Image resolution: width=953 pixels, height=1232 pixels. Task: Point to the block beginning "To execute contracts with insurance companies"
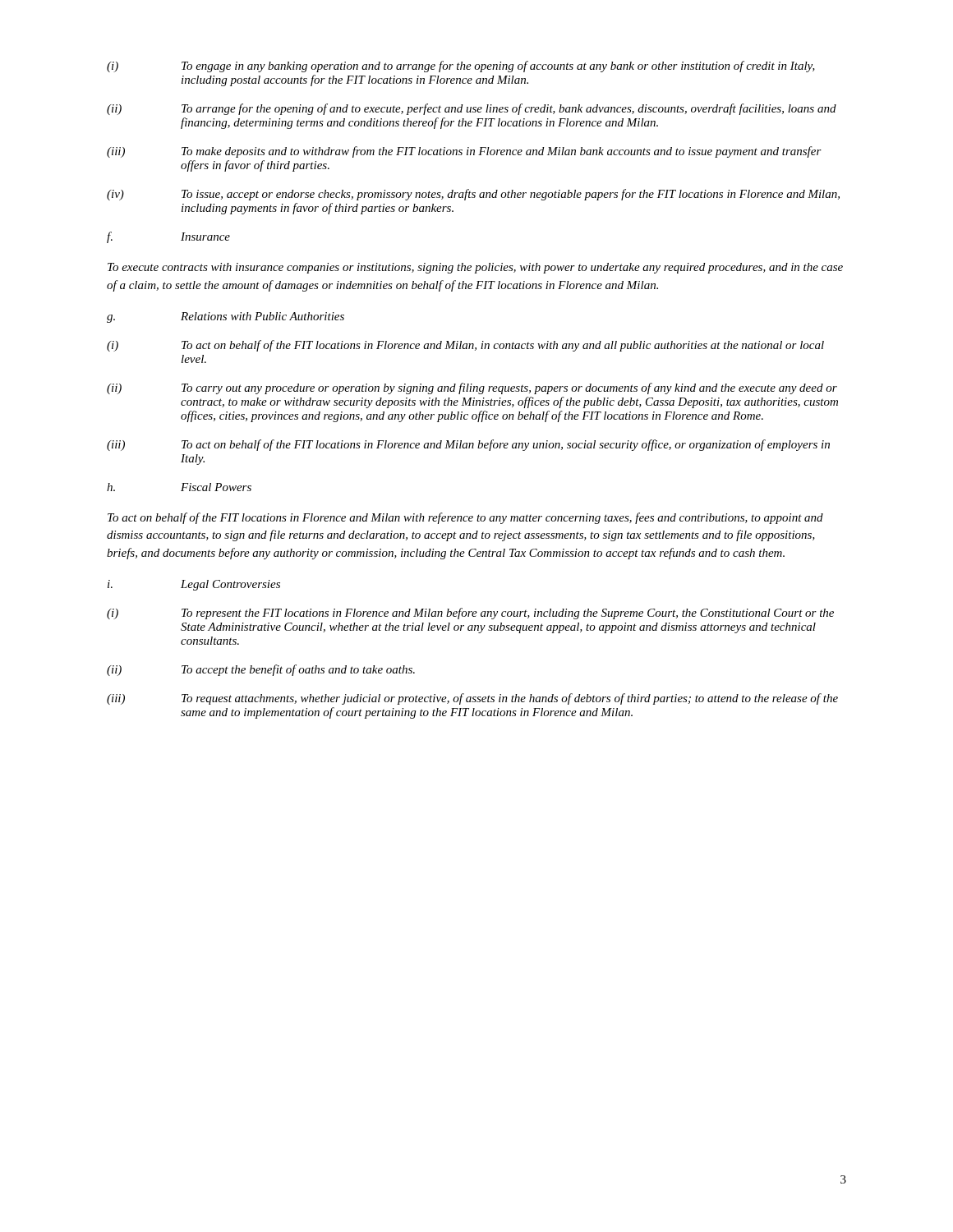coord(475,276)
